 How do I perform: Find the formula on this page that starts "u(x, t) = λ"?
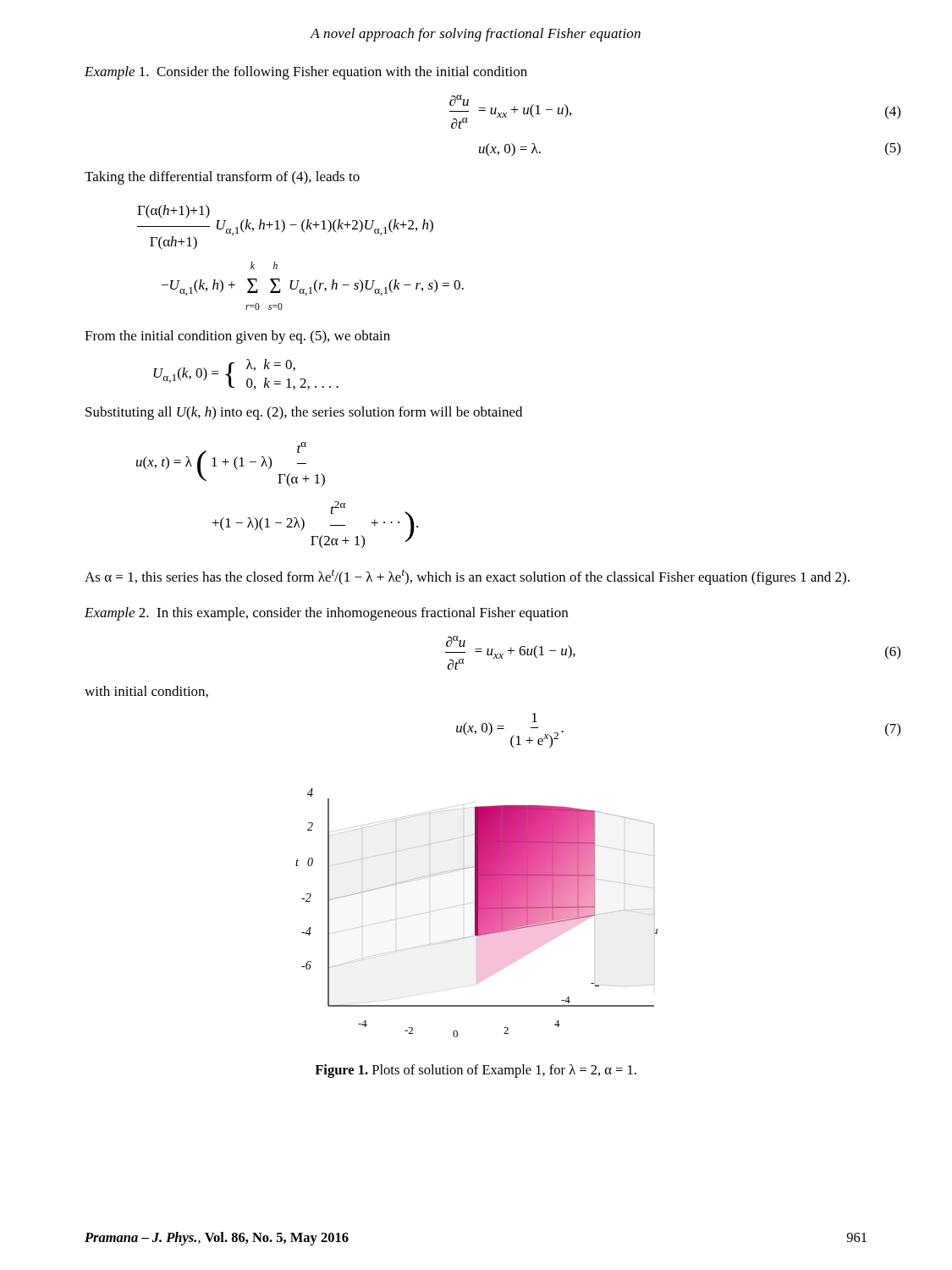(x=277, y=494)
